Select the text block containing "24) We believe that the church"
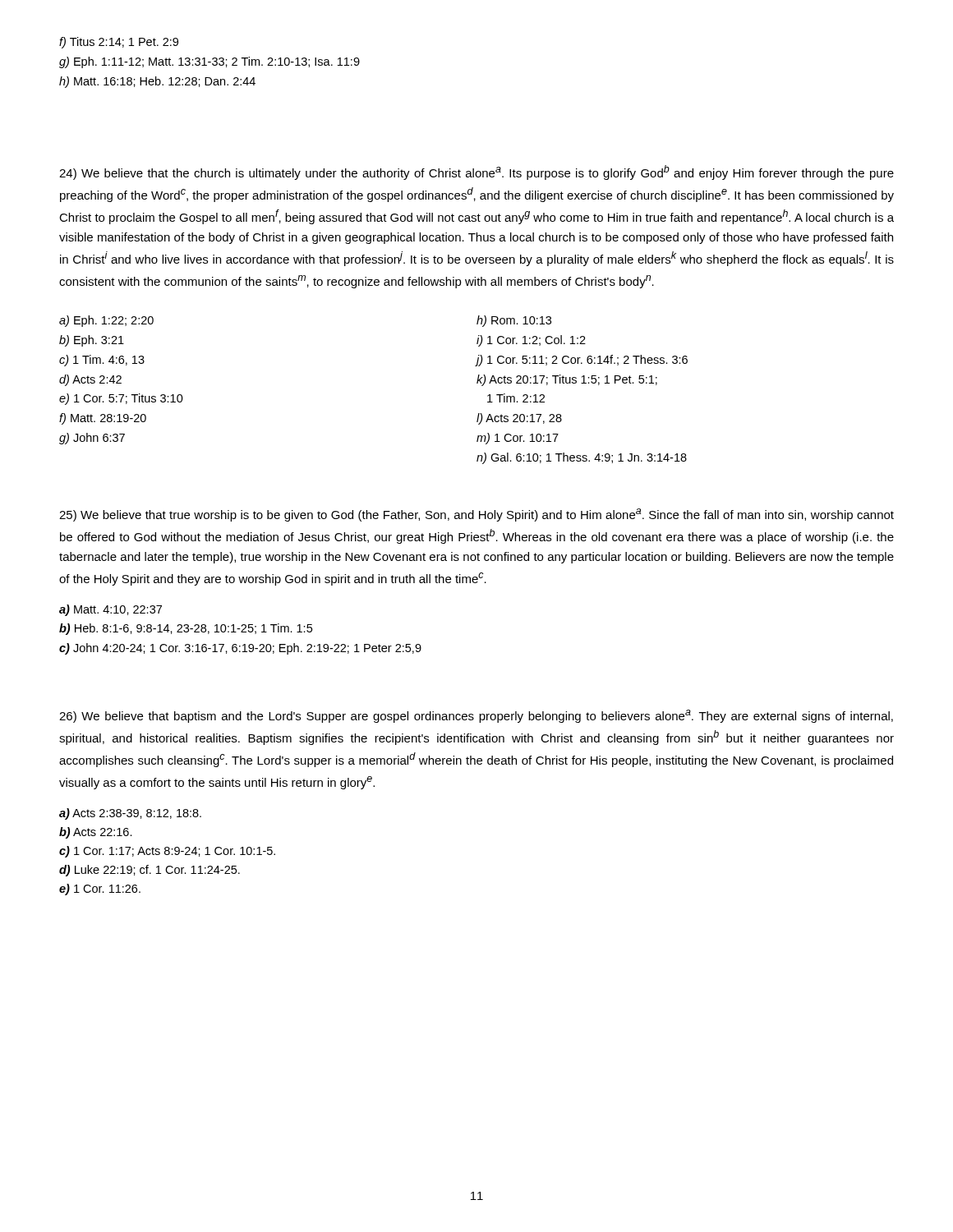The width and height of the screenshot is (953, 1232). (x=476, y=226)
